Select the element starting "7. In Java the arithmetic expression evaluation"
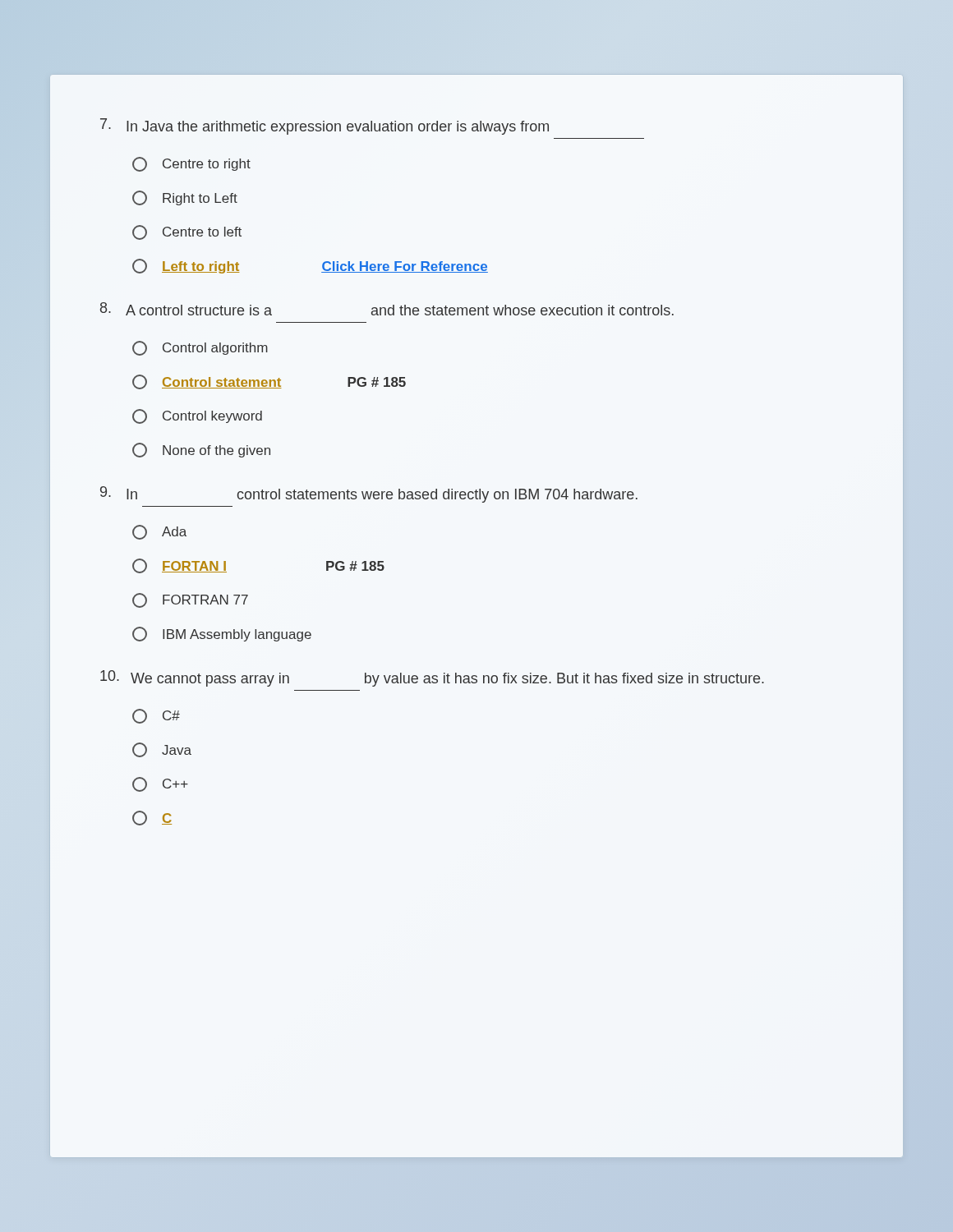 372,127
